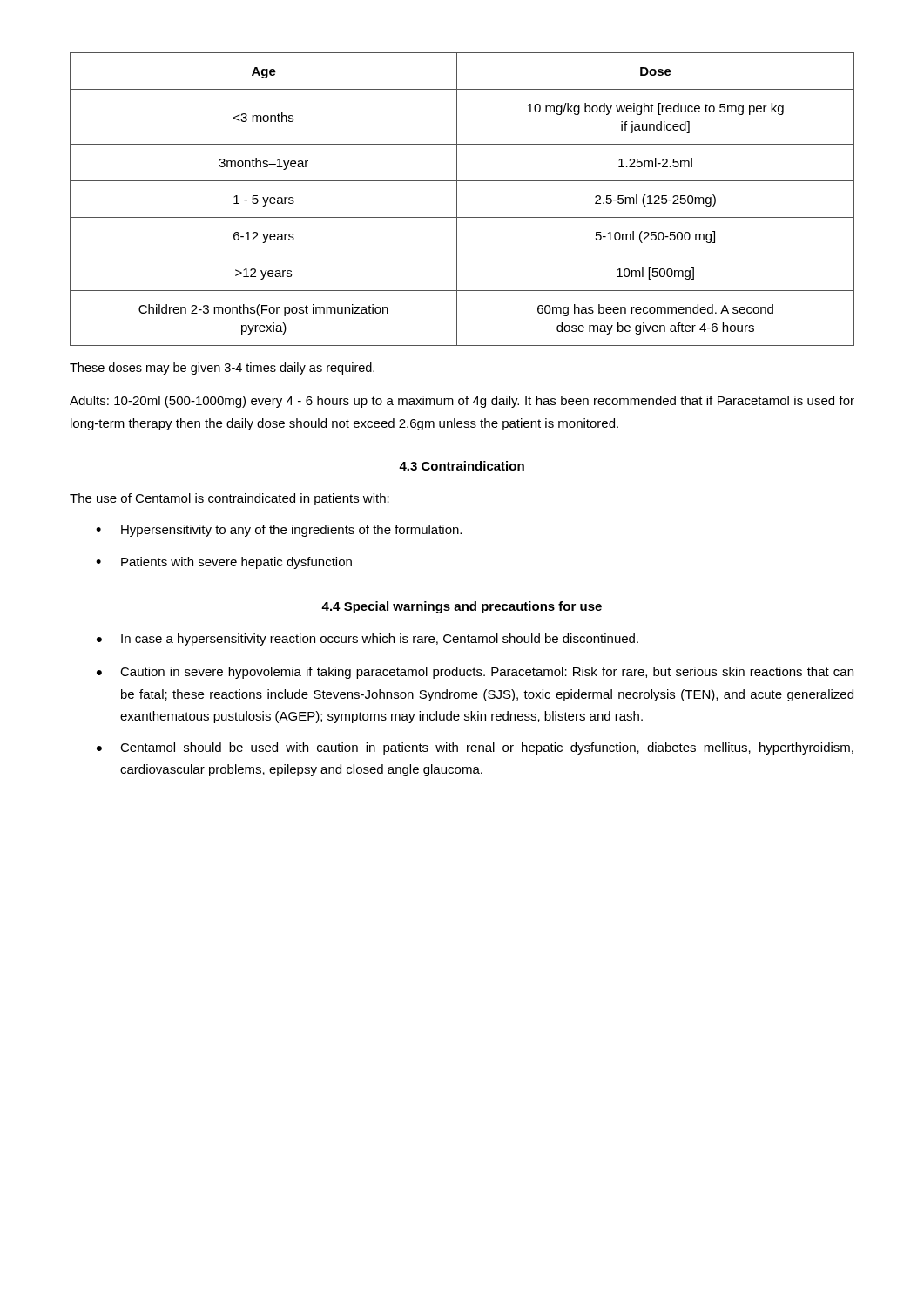Point to the block beginning "• Caution in severe hypovolemia if"
Image resolution: width=924 pixels, height=1307 pixels.
click(x=475, y=694)
